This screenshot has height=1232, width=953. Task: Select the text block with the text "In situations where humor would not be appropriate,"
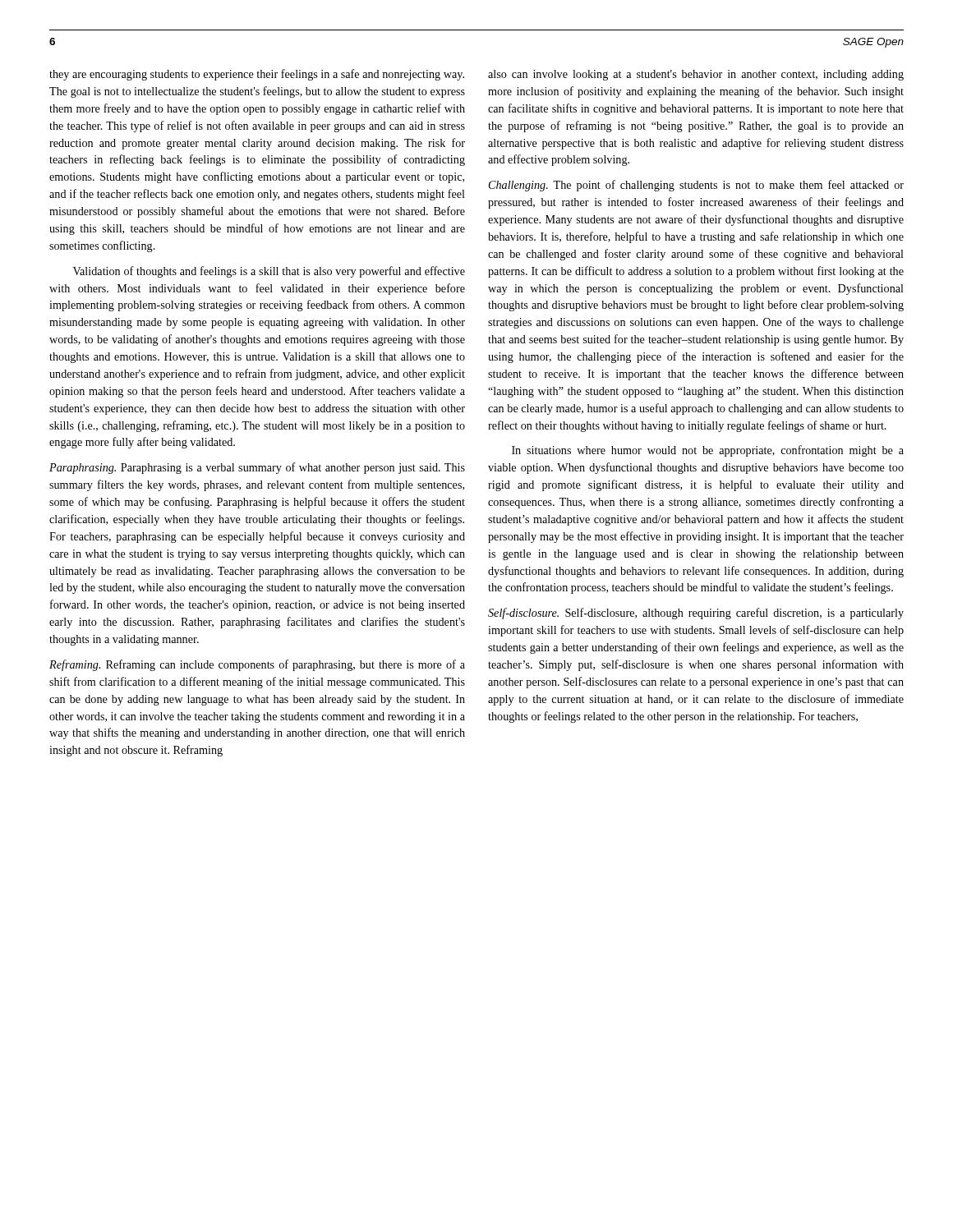696,519
